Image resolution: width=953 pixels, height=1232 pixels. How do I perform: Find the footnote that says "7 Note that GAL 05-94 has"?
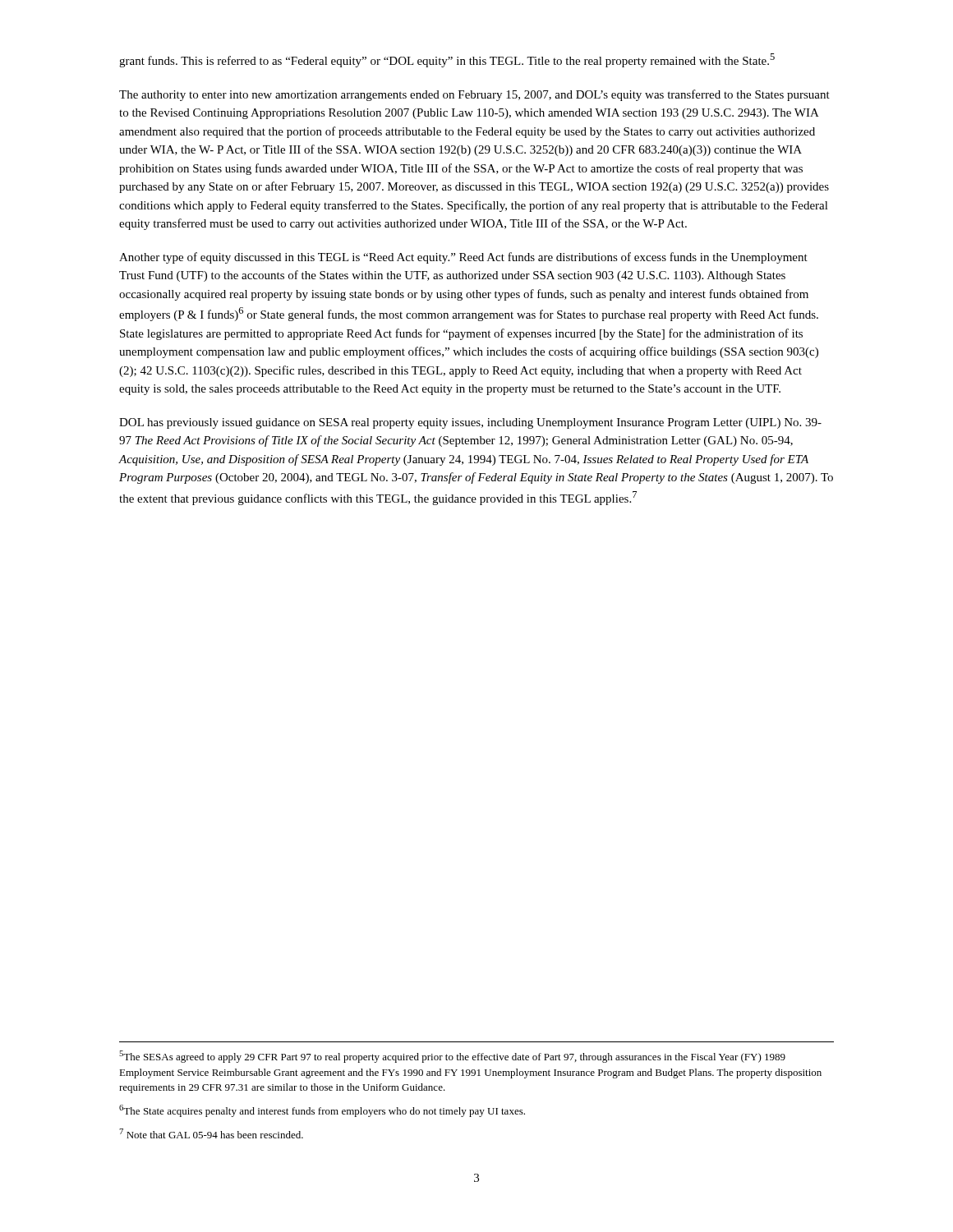(211, 1134)
